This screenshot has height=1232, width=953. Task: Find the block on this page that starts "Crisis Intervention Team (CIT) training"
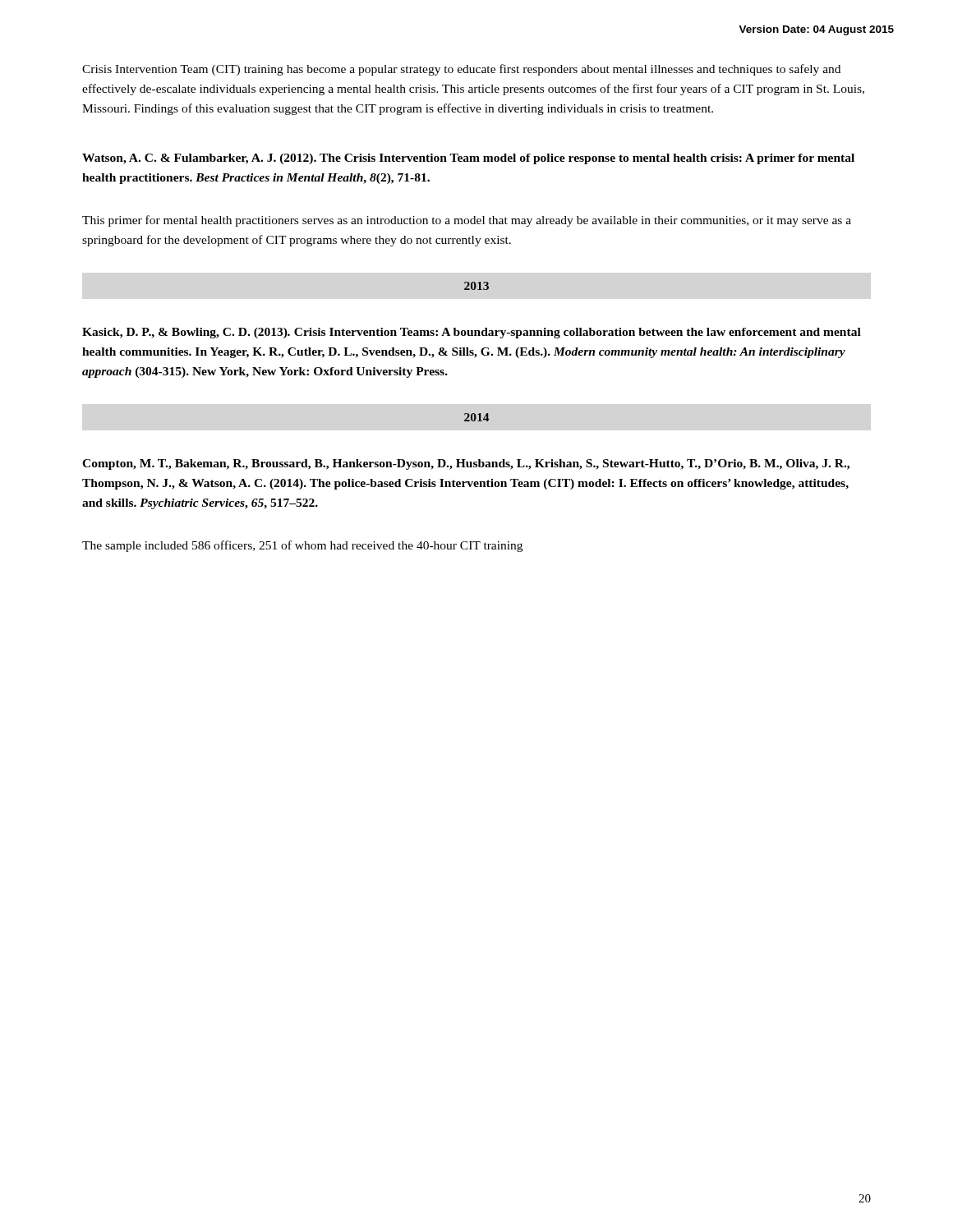tap(474, 88)
